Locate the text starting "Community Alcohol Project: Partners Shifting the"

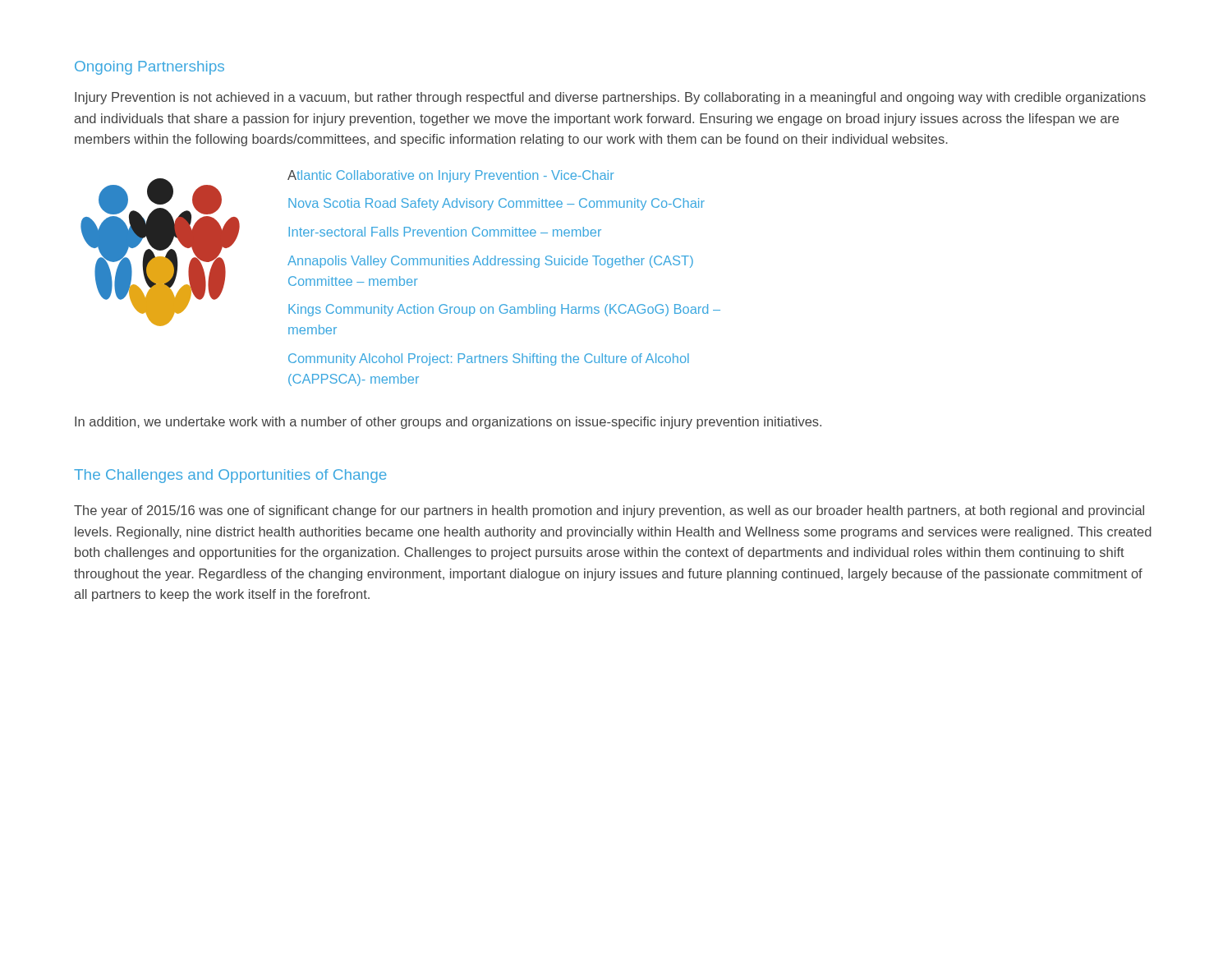tap(489, 368)
